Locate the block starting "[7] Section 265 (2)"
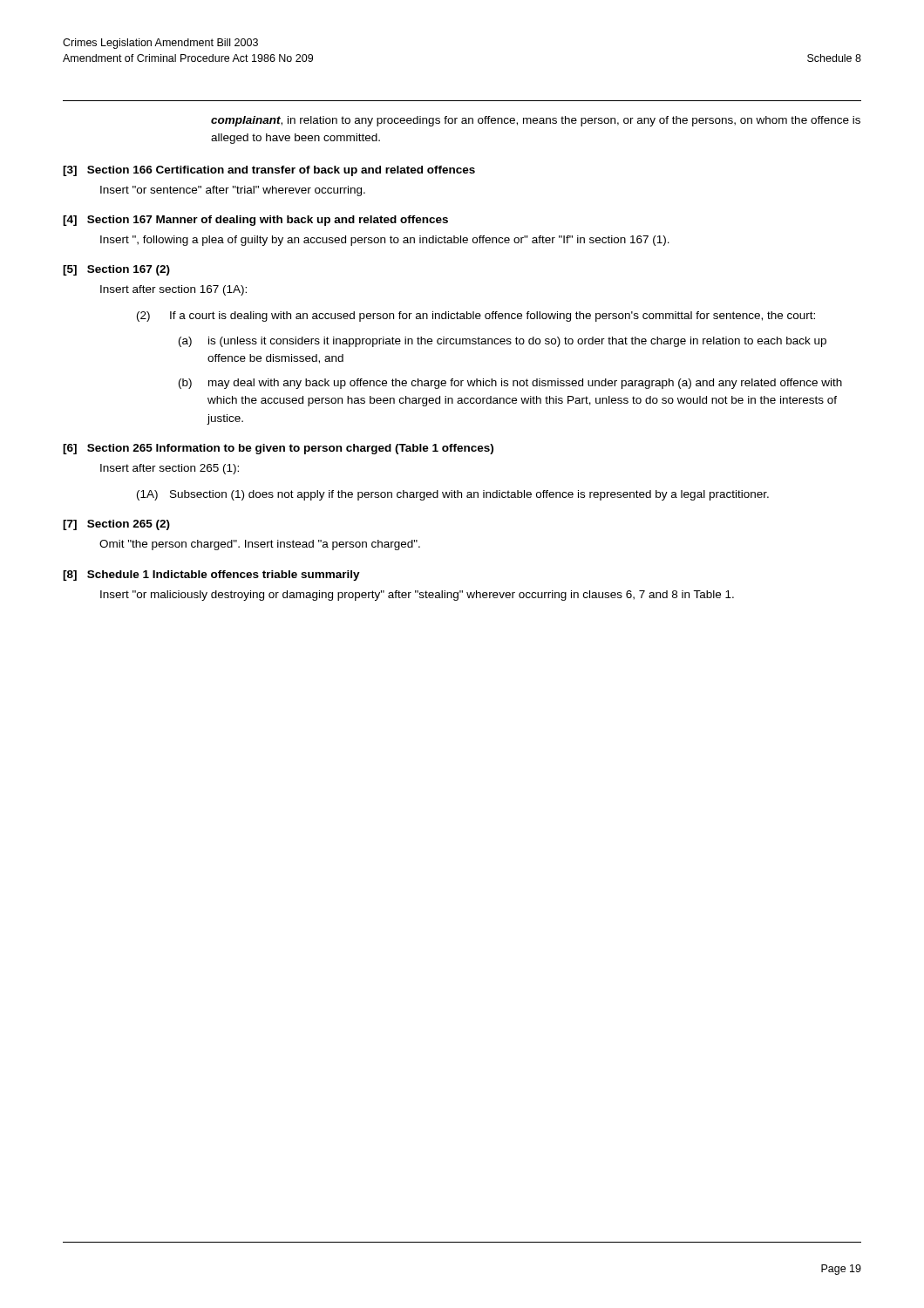924x1308 pixels. coord(116,524)
